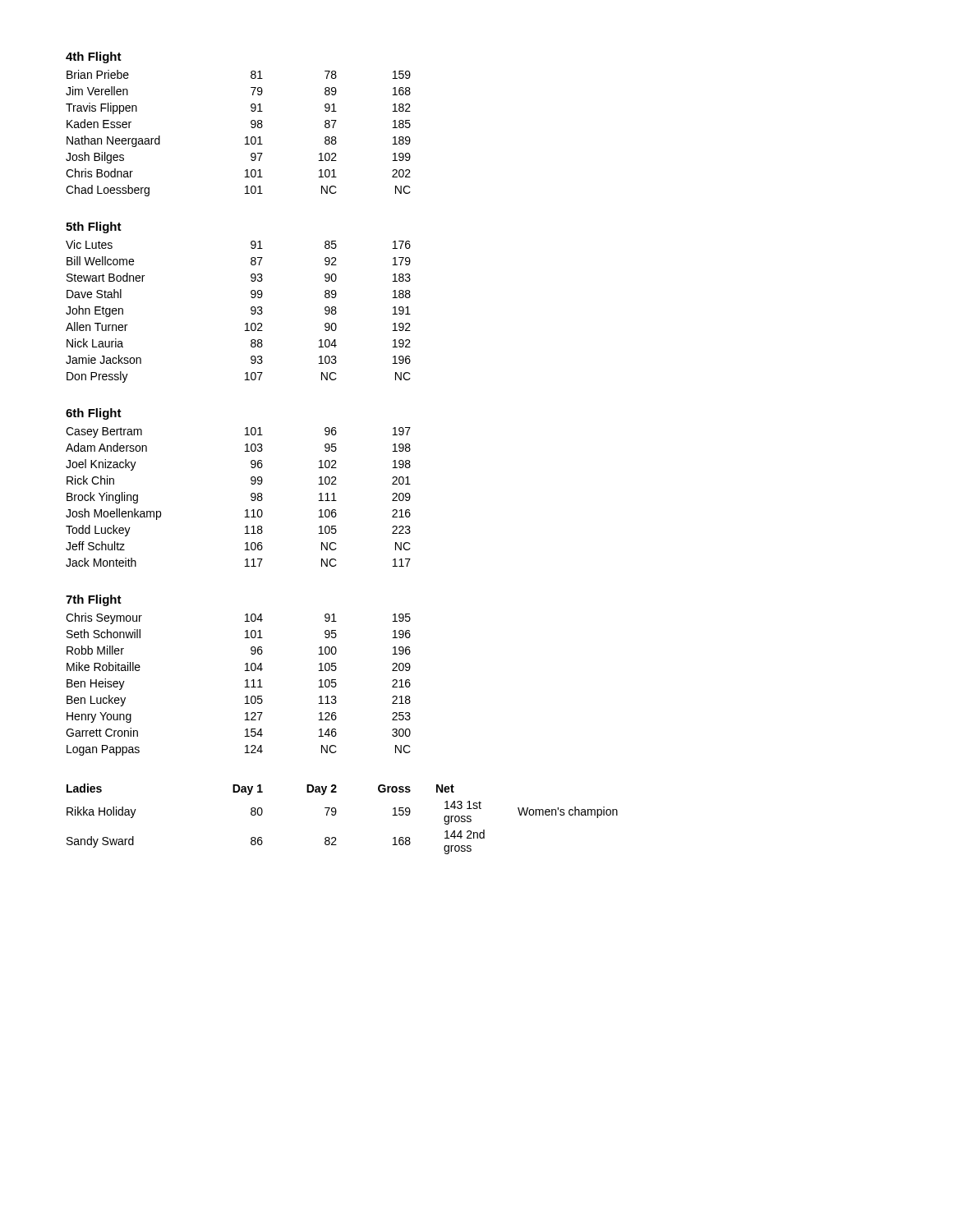Select the table that reads "Jeff Schultz"
Image resolution: width=953 pixels, height=1232 pixels.
(x=476, y=497)
